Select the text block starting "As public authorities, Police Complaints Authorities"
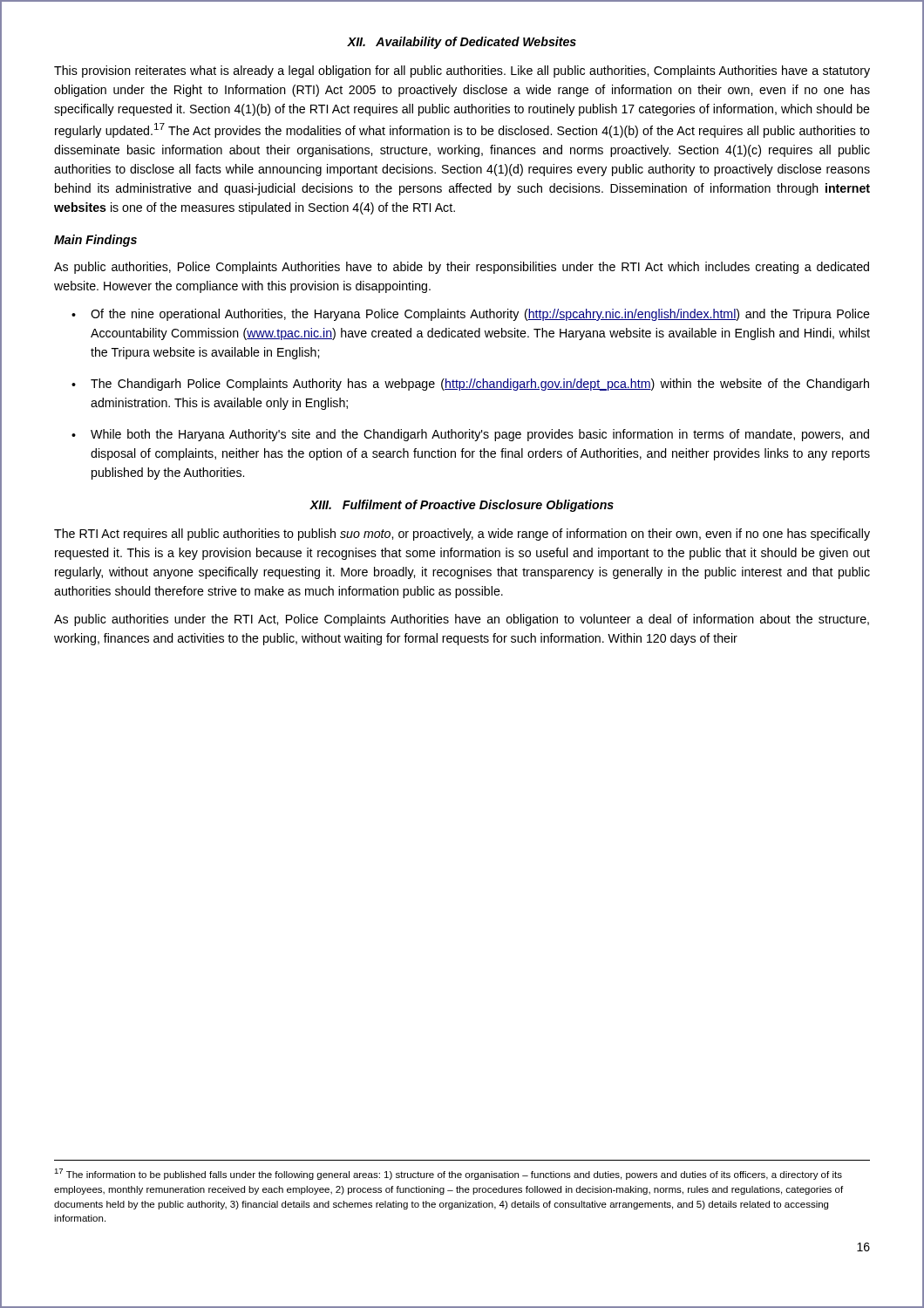 [x=462, y=276]
